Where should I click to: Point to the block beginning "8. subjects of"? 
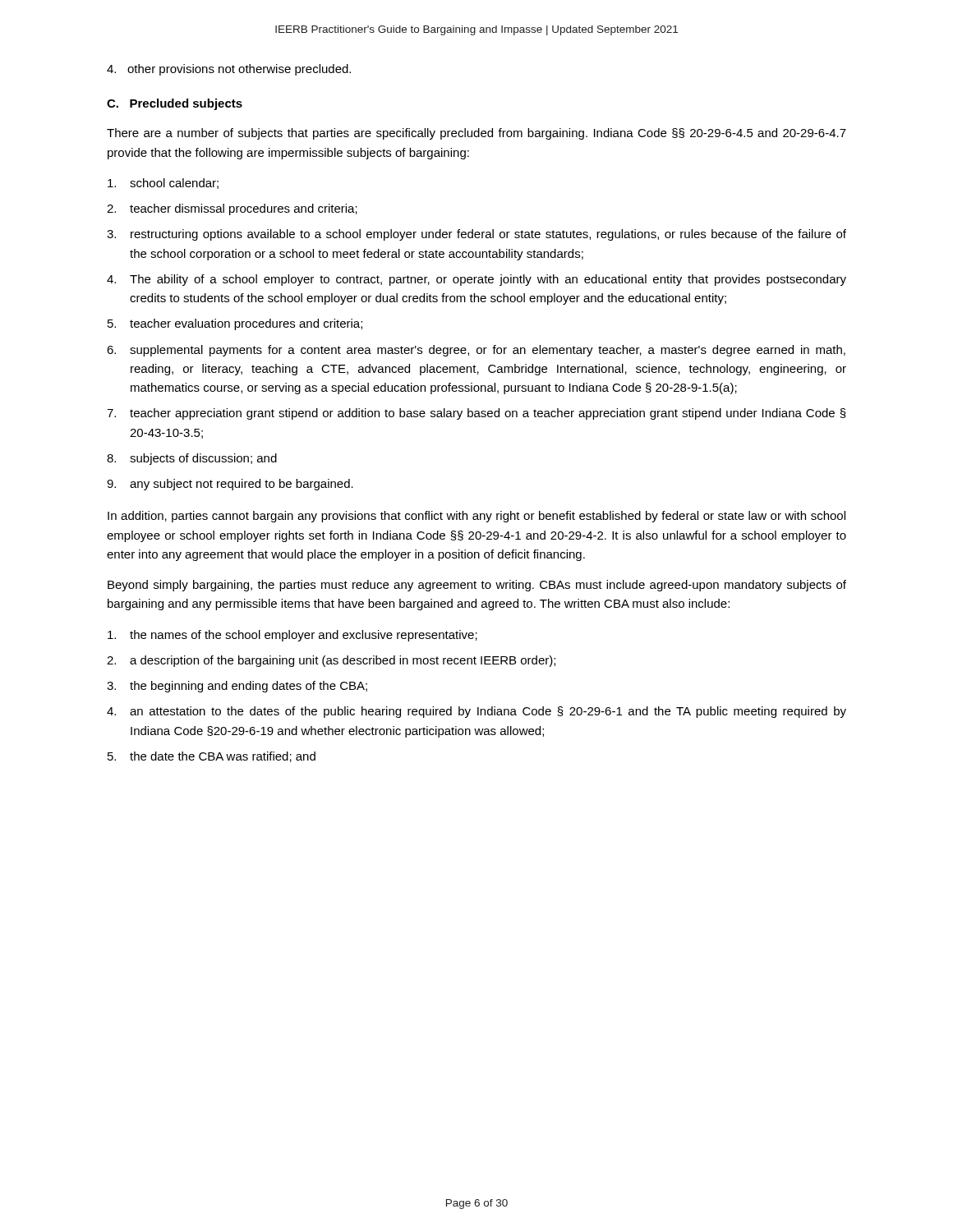[x=192, y=459]
